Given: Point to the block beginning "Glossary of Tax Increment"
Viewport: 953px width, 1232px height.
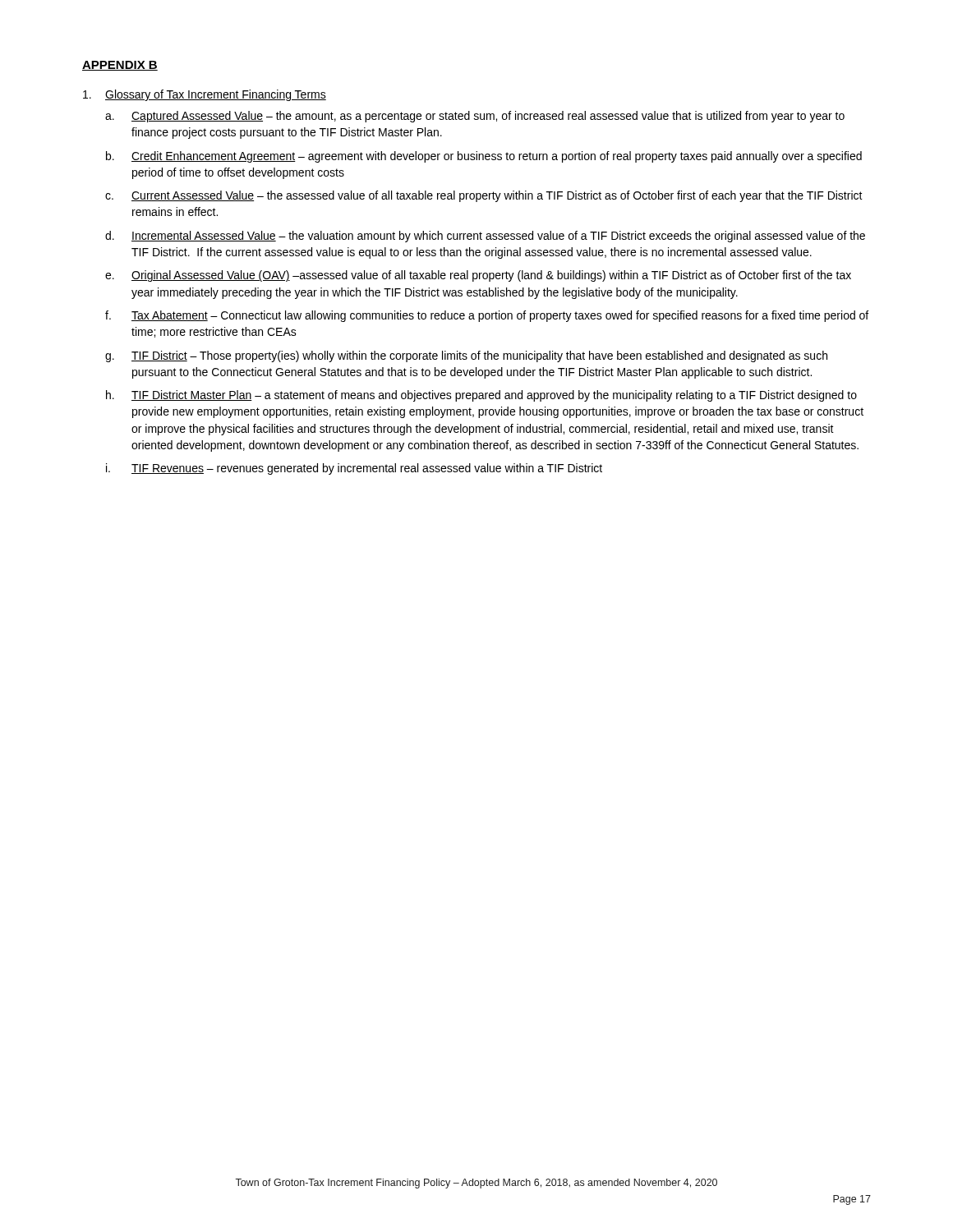Looking at the screenshot, I should (476, 286).
